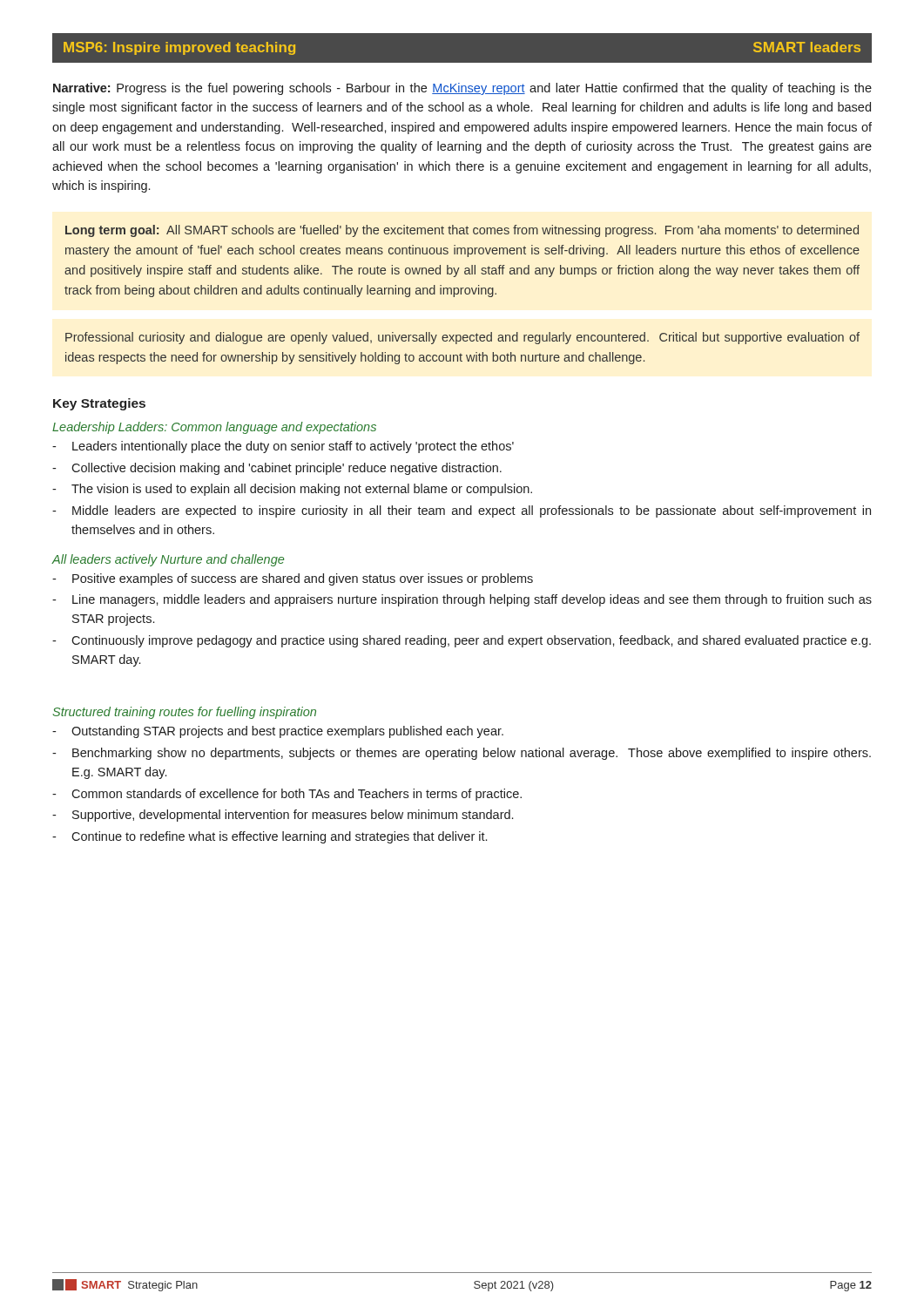Screen dimensions: 1307x924
Task: Navigate to the element starting "- The vision"
Action: [x=462, y=490]
